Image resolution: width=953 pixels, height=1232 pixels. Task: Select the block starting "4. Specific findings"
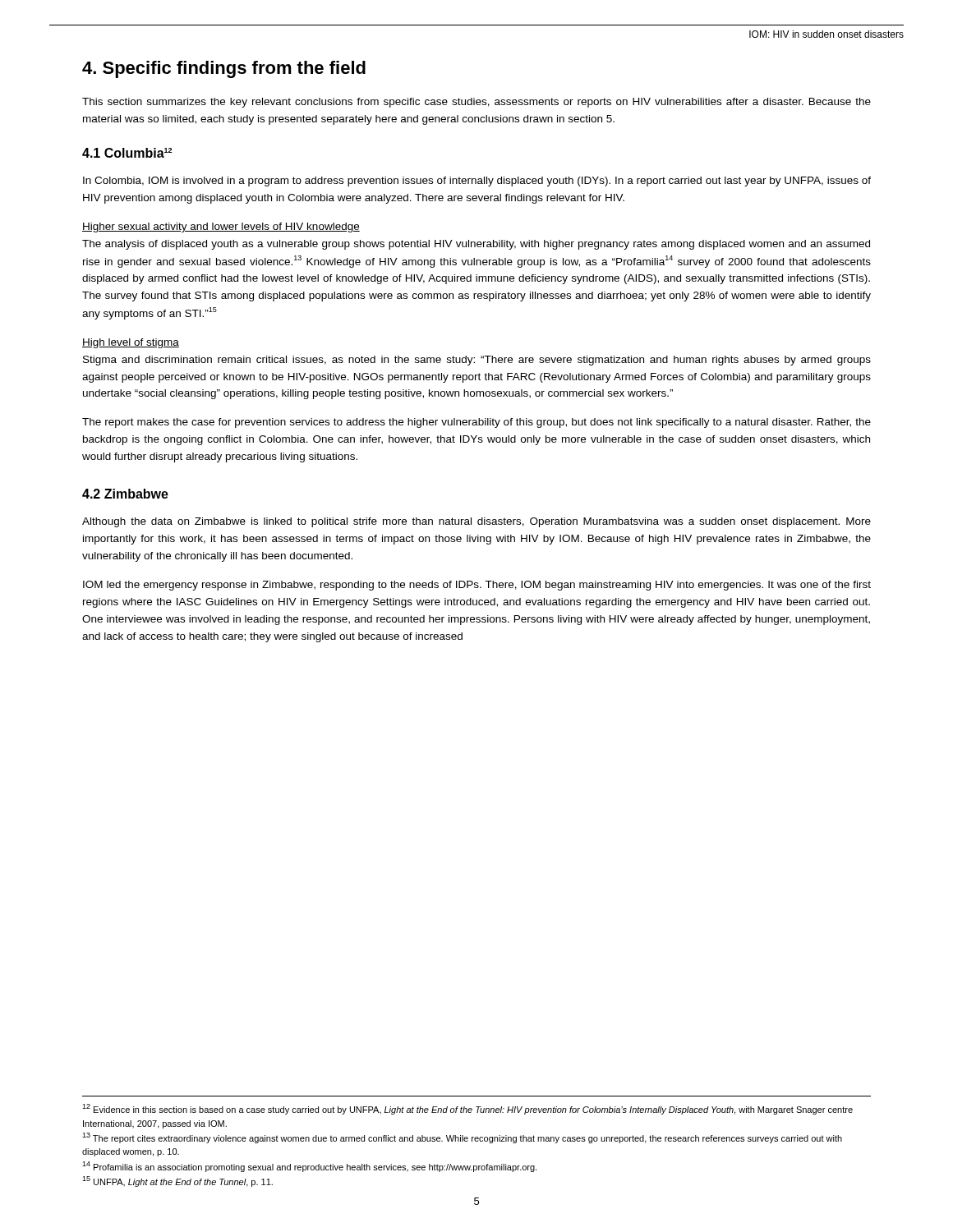[x=224, y=68]
